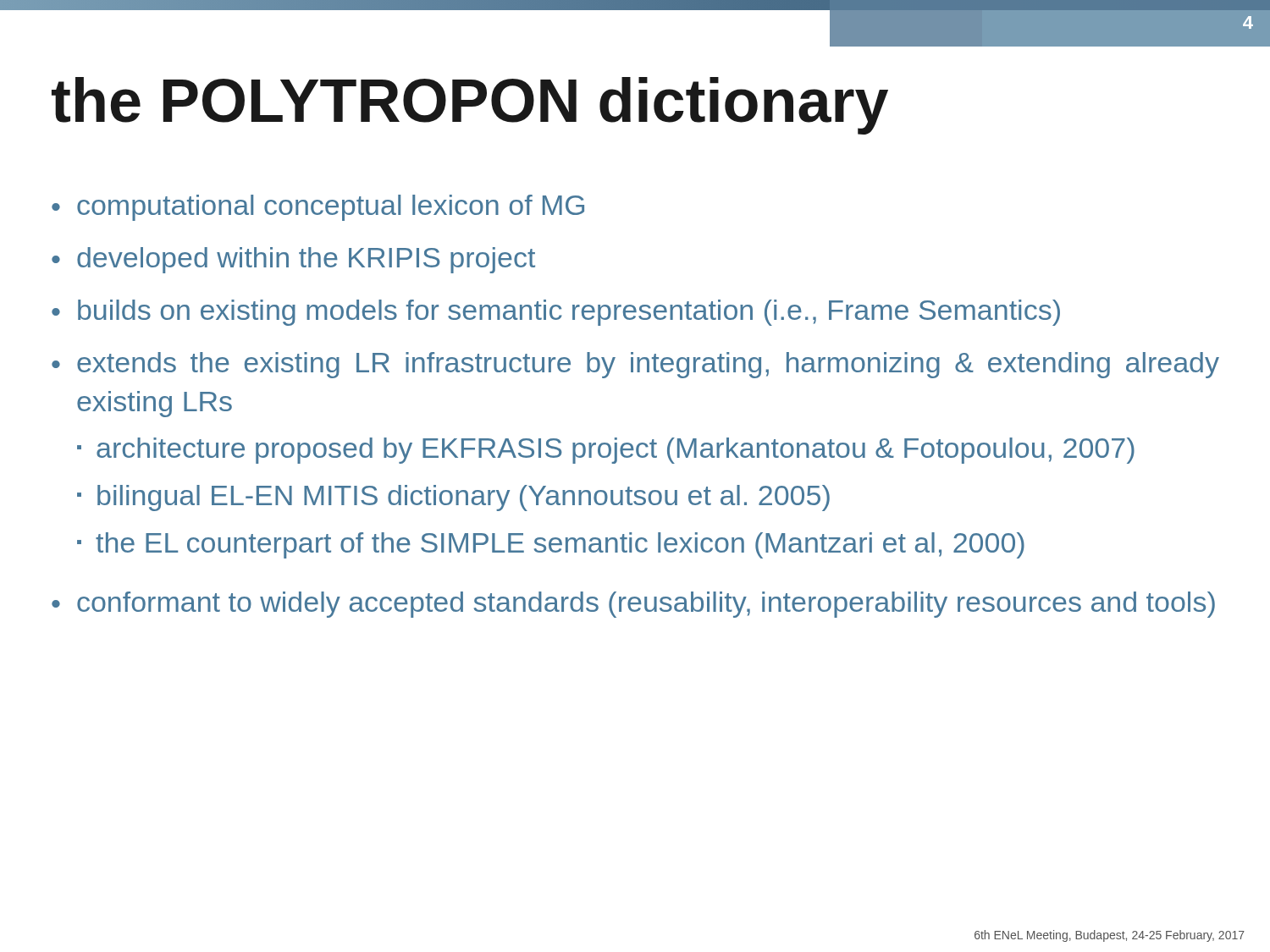This screenshot has height=952, width=1270.
Task: Click on the block starting "• builds on existing models for semantic representation"
Action: coord(635,311)
